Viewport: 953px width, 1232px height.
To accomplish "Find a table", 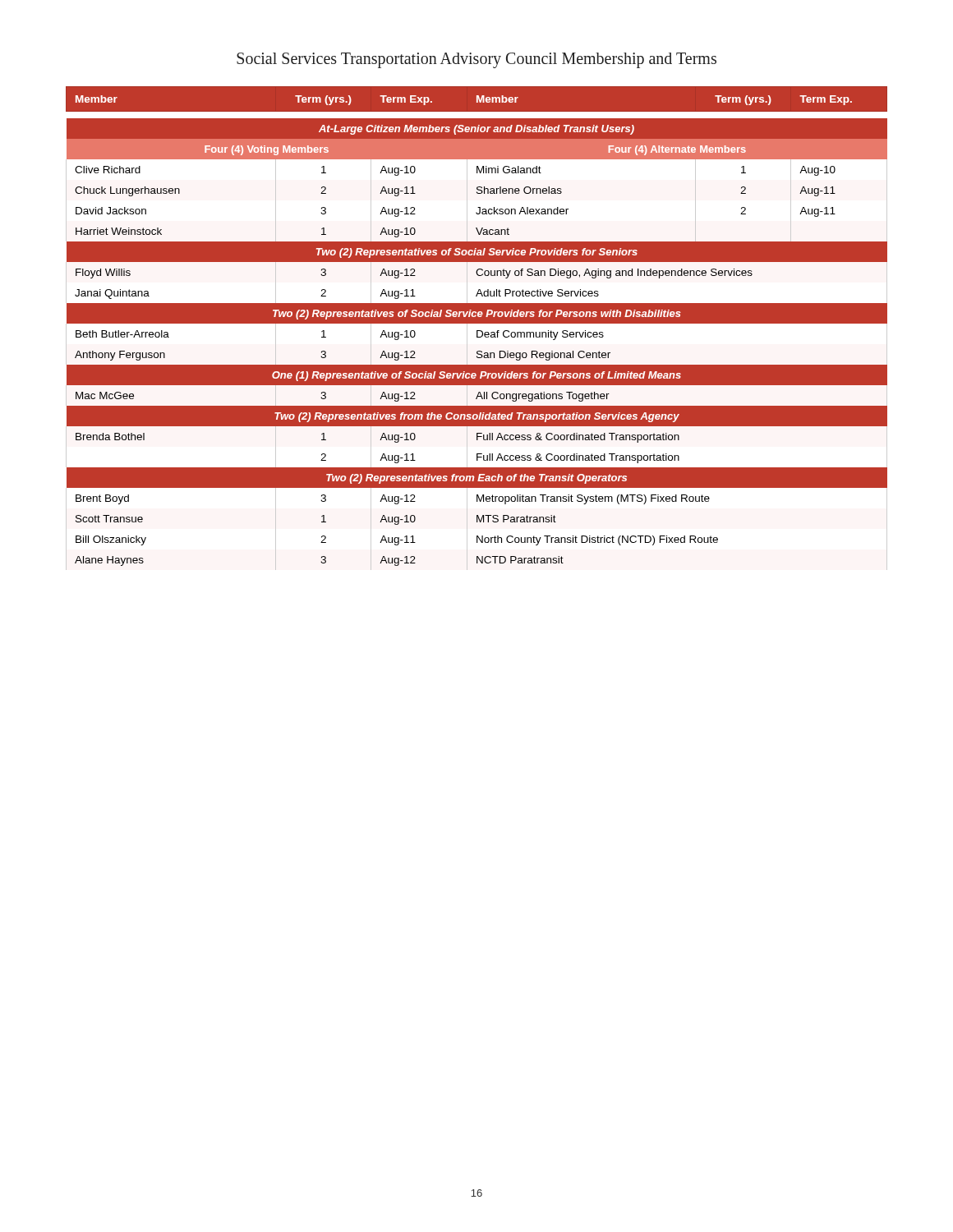I will (x=476, y=328).
